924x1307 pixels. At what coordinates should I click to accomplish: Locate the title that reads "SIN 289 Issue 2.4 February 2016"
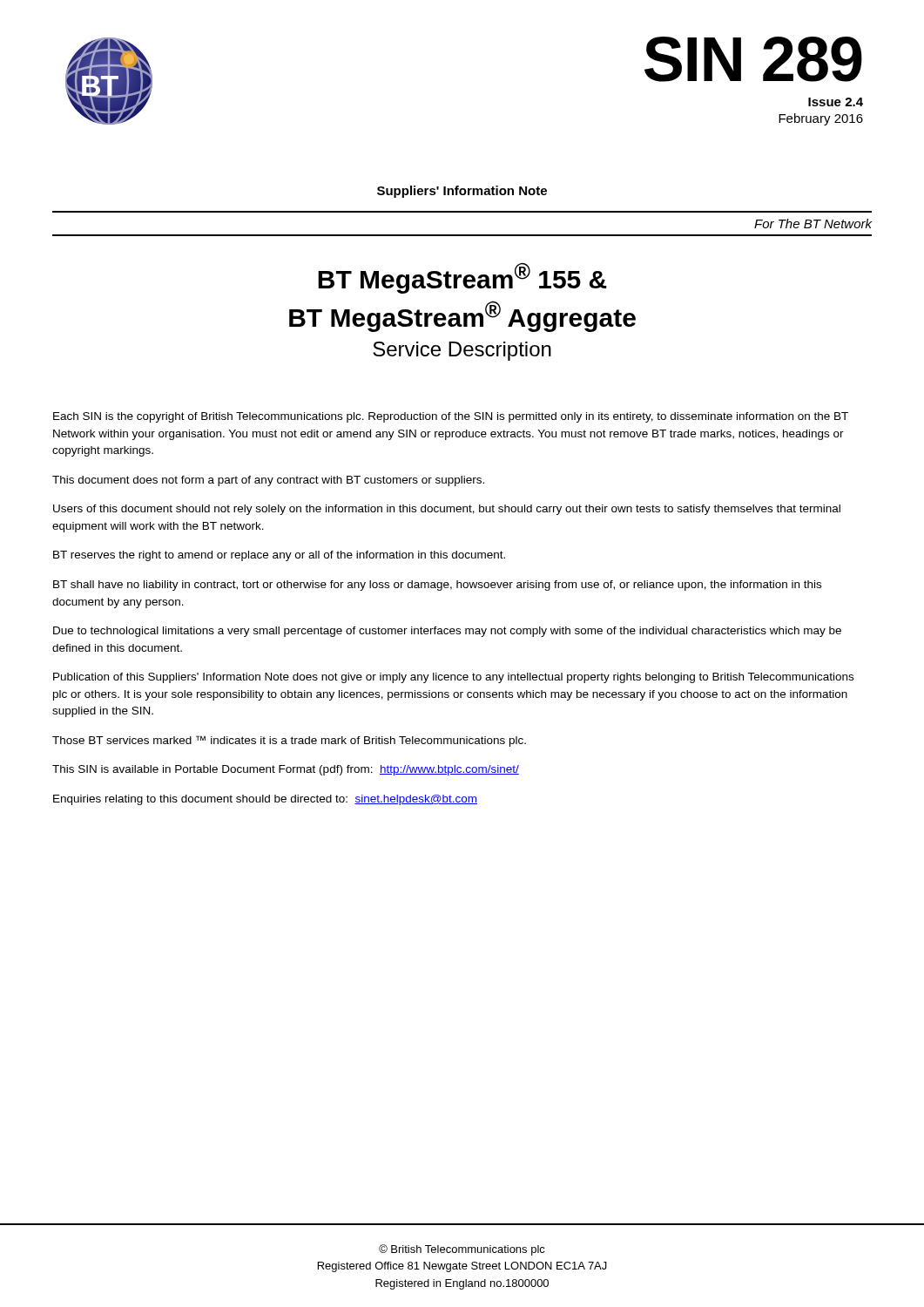pos(753,77)
